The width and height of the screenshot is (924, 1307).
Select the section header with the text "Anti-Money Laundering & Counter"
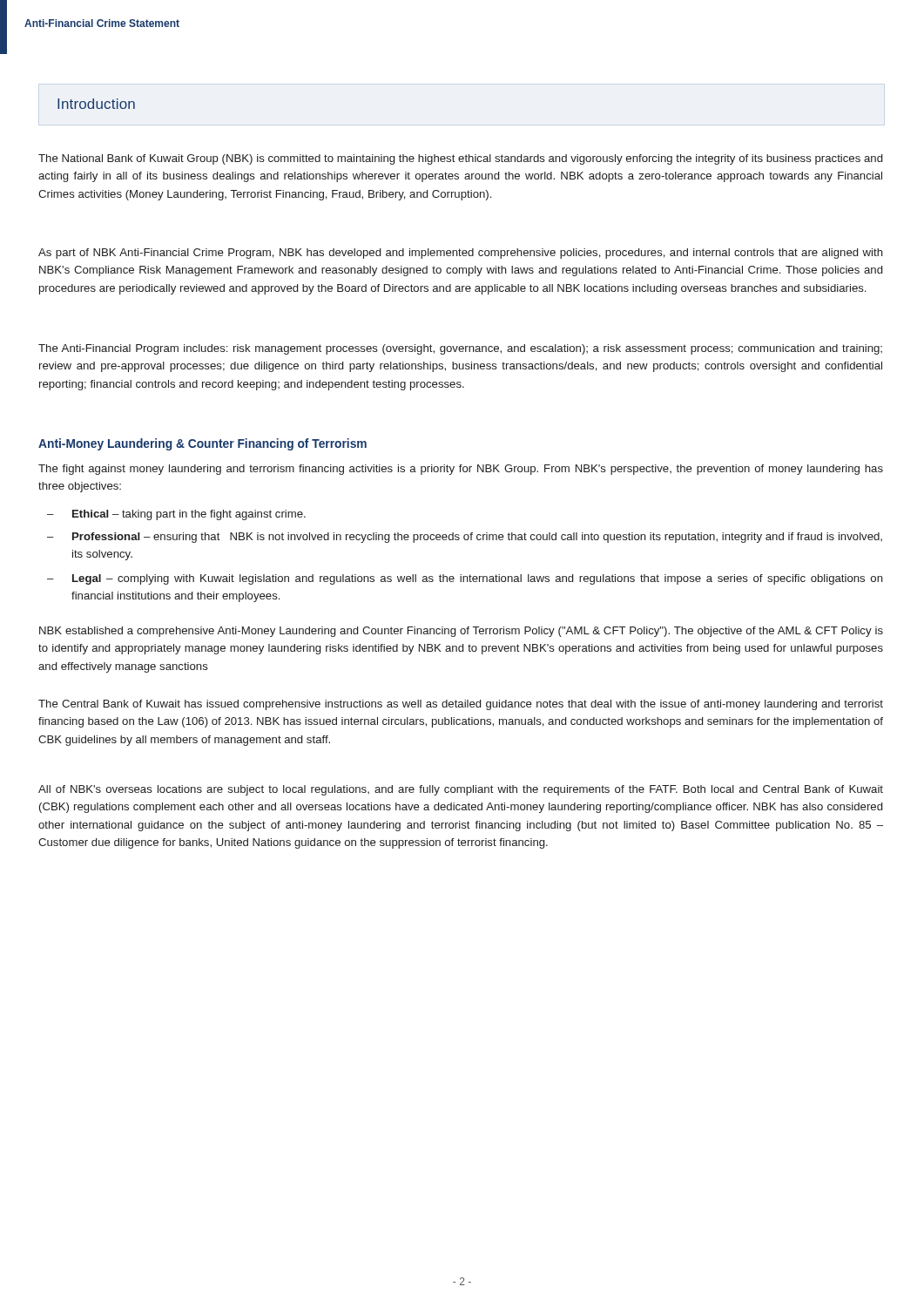203,444
